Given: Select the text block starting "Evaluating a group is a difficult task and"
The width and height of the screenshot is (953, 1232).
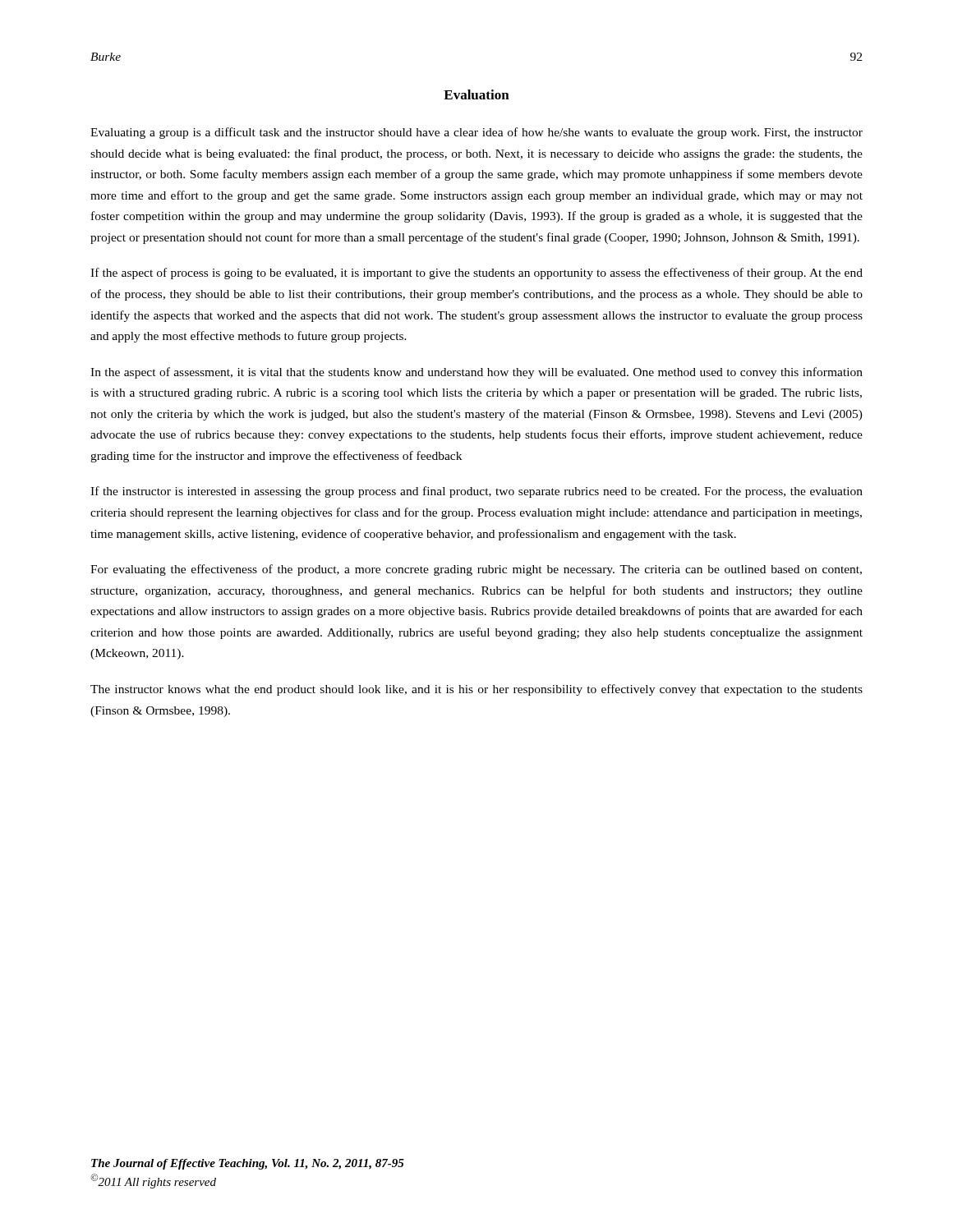Looking at the screenshot, I should click(476, 184).
